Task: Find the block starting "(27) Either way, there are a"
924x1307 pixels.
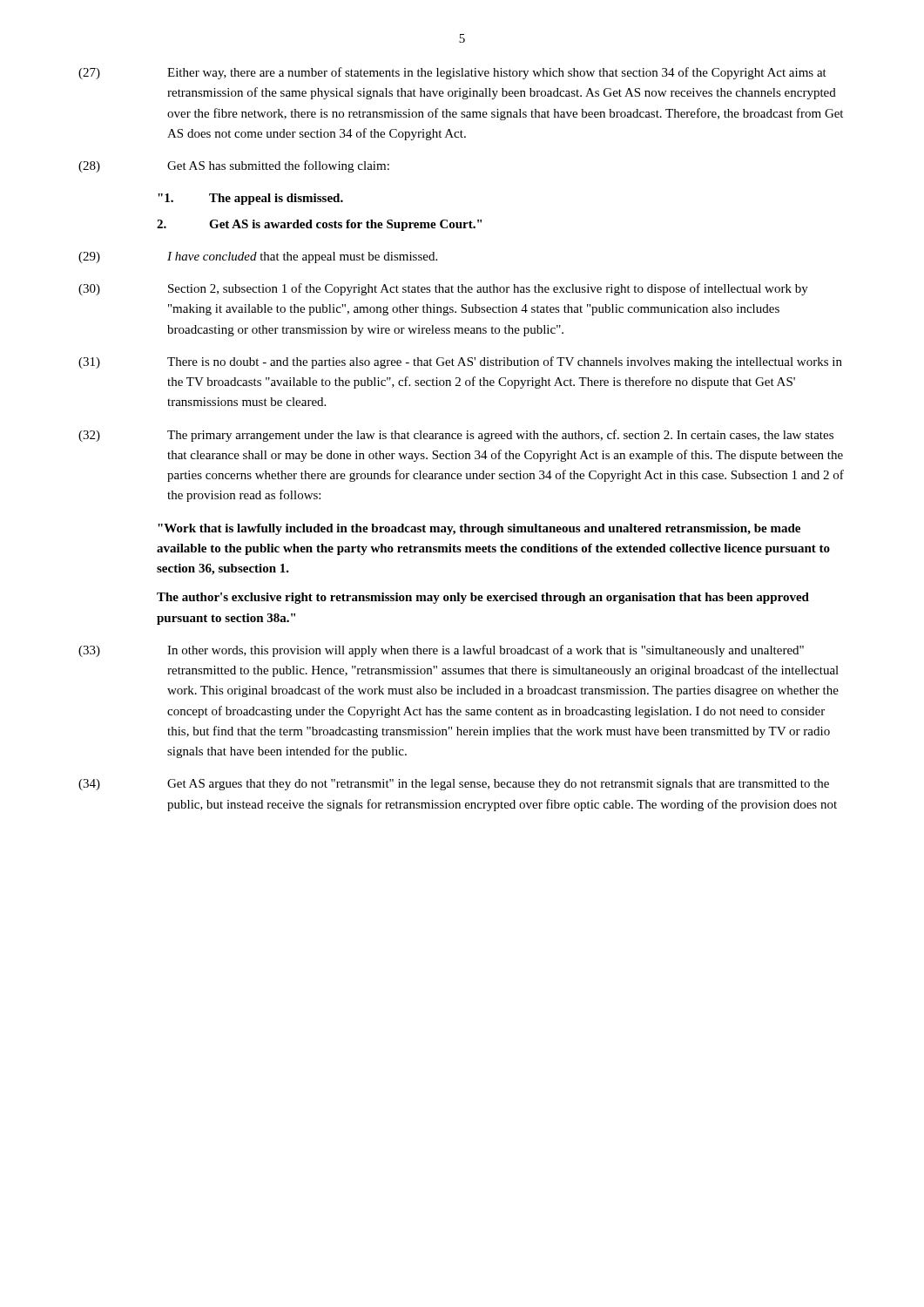Action: pos(462,103)
